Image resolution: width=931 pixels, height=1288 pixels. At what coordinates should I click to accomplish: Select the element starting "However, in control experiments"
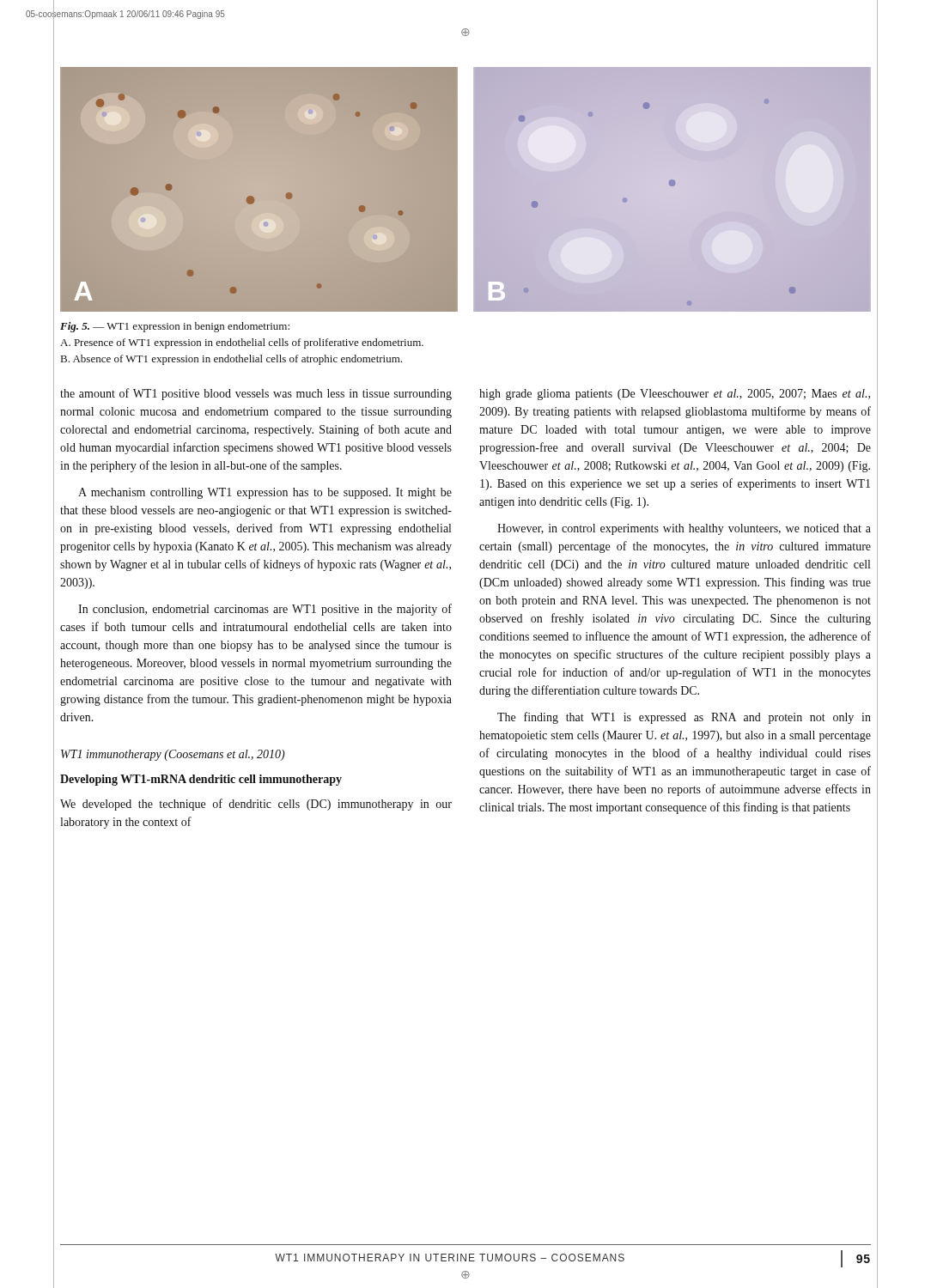click(675, 609)
